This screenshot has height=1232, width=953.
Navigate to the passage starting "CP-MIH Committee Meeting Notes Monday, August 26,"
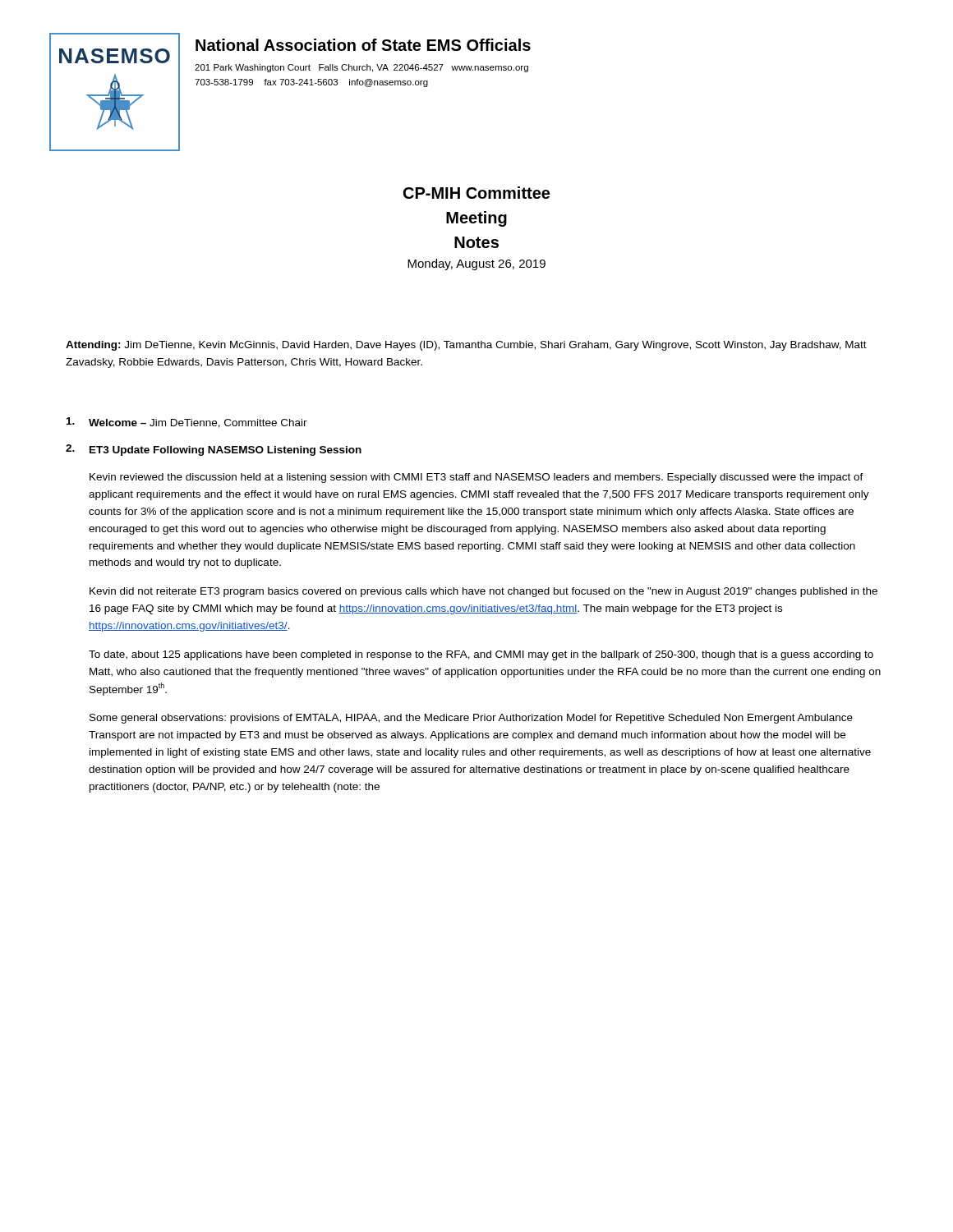pos(476,225)
